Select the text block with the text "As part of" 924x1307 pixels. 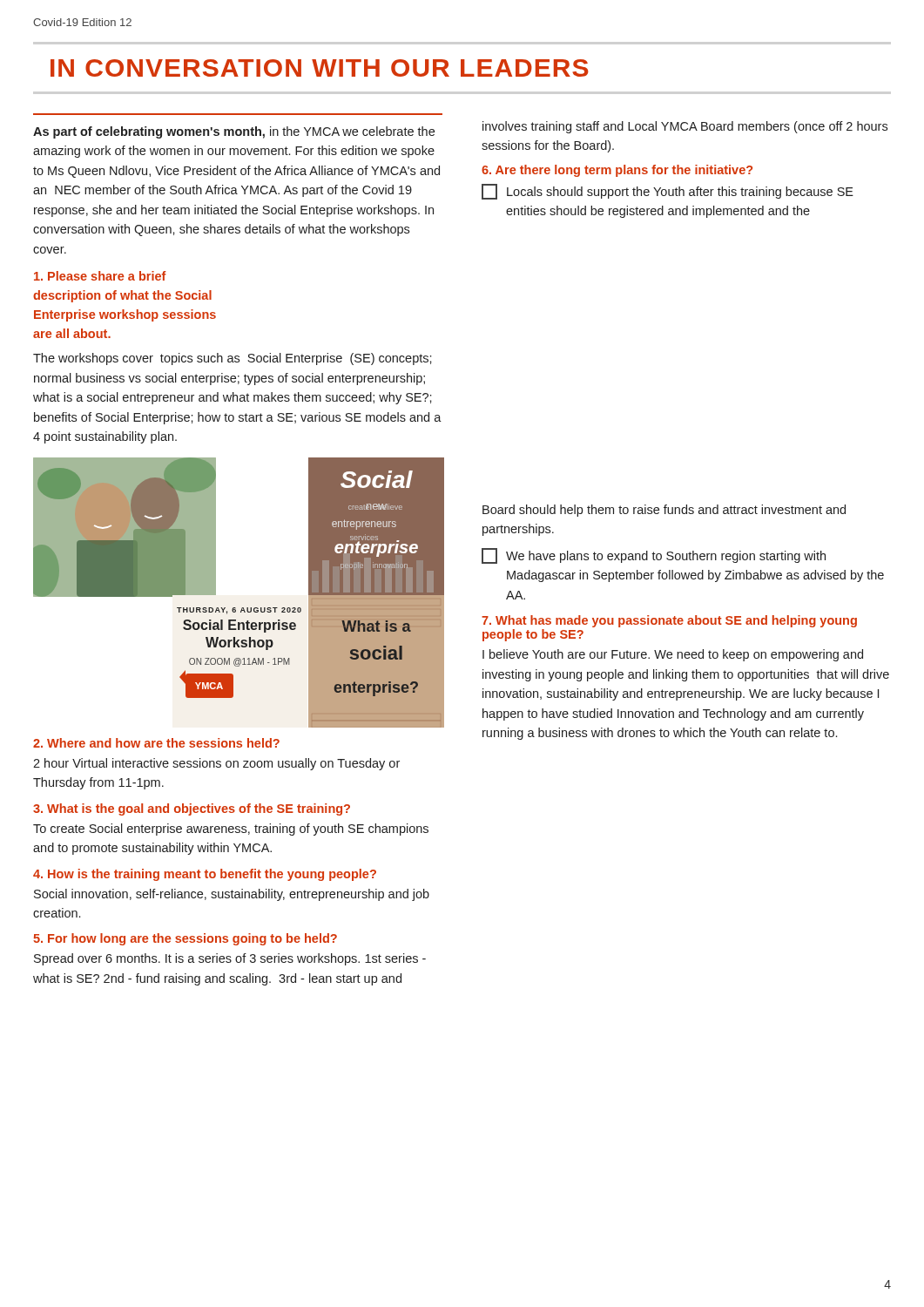(237, 190)
